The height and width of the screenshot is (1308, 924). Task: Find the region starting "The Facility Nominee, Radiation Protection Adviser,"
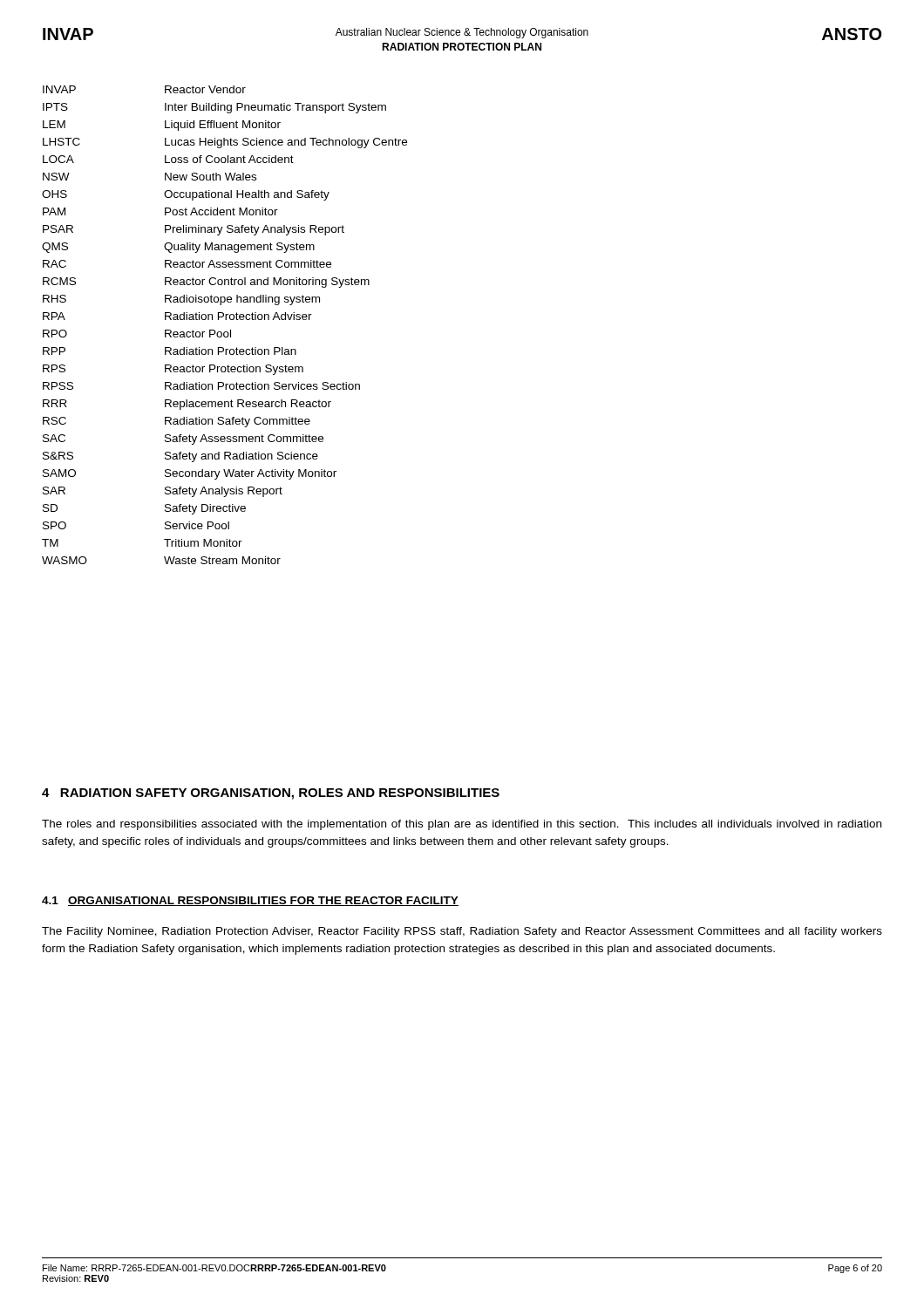point(462,940)
